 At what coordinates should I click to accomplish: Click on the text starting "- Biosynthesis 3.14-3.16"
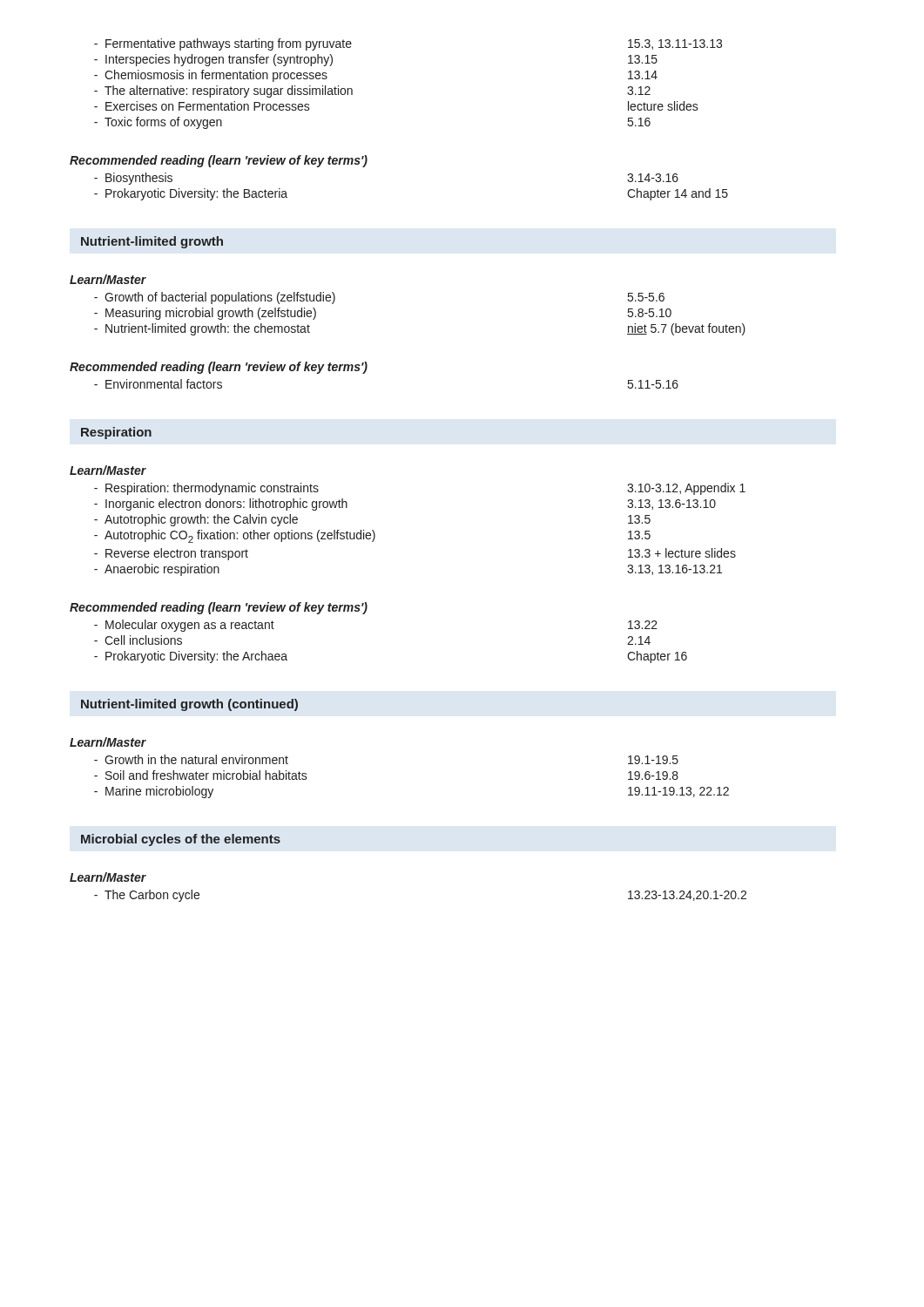[x=136, y=178]
